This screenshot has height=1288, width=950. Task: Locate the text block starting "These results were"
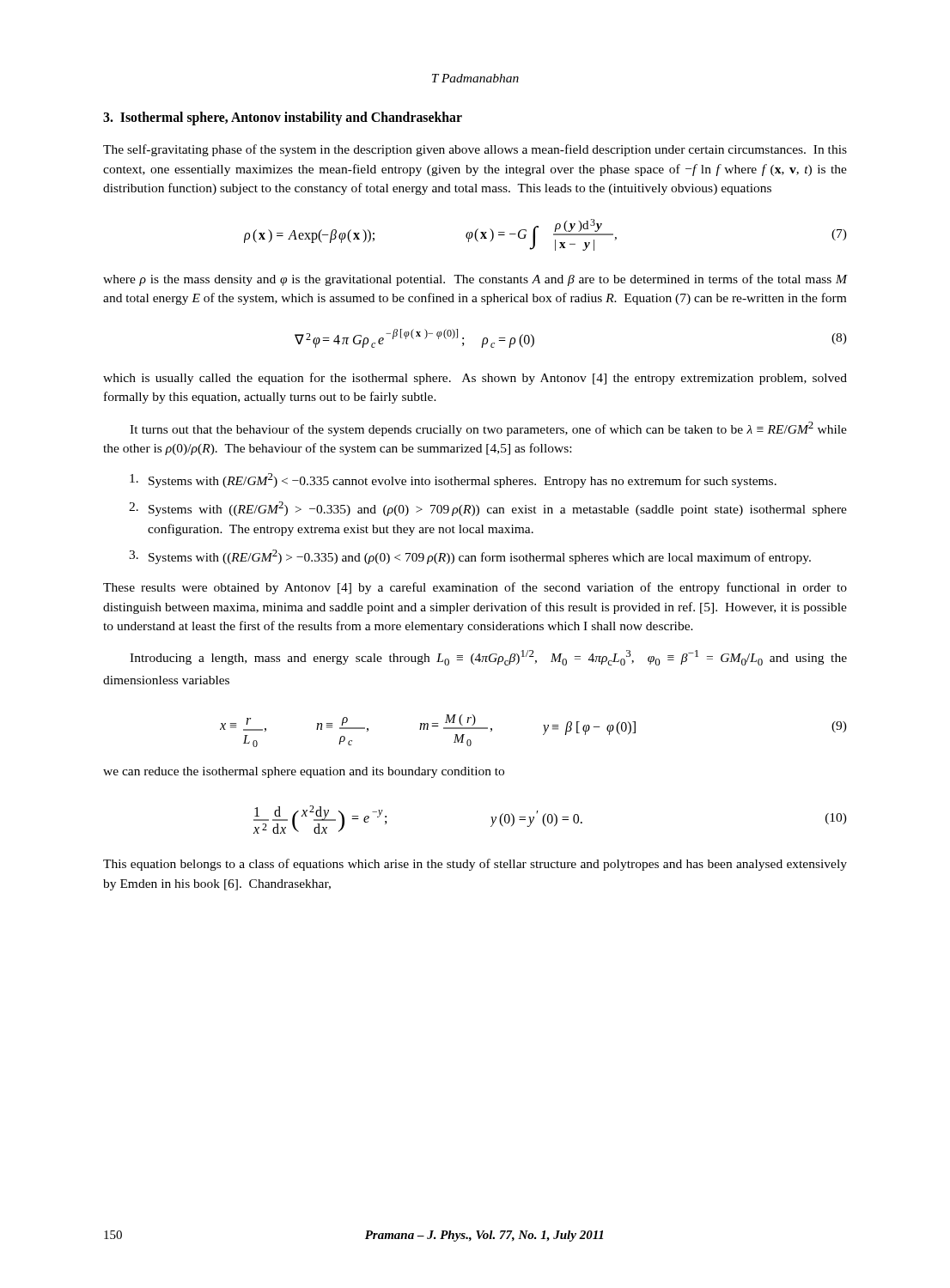click(475, 606)
